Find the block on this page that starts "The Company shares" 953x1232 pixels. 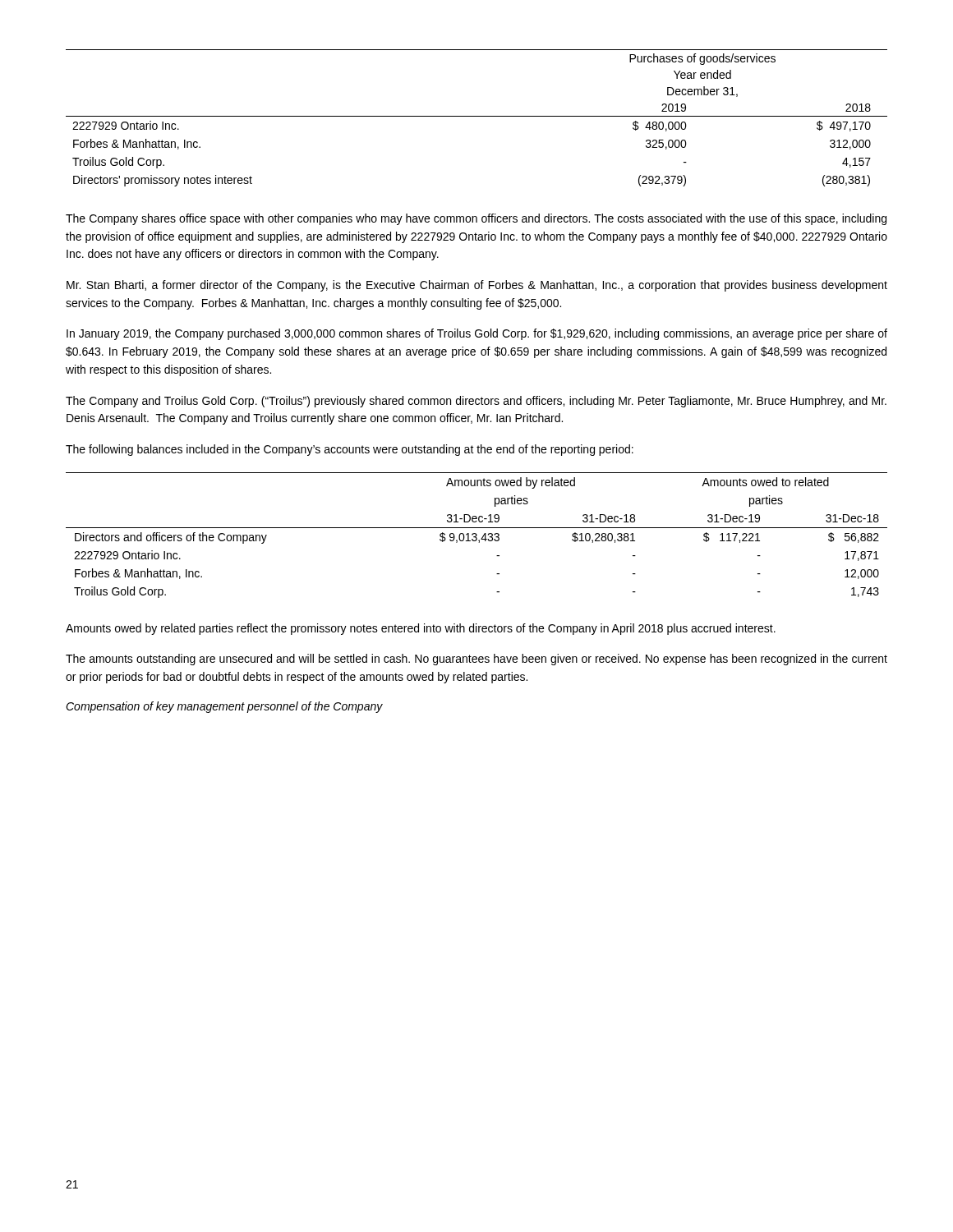[x=476, y=236]
